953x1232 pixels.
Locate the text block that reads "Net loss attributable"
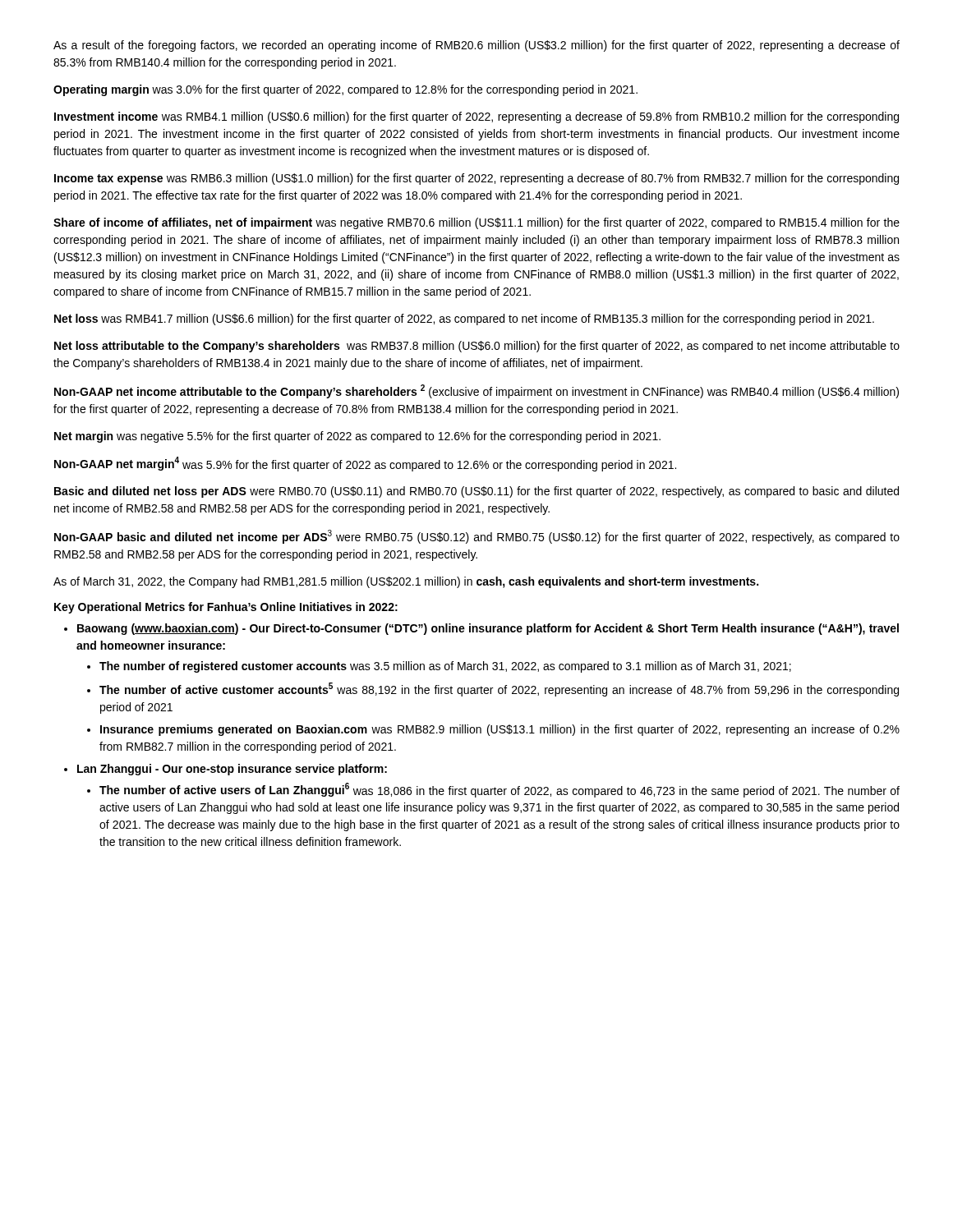[476, 354]
